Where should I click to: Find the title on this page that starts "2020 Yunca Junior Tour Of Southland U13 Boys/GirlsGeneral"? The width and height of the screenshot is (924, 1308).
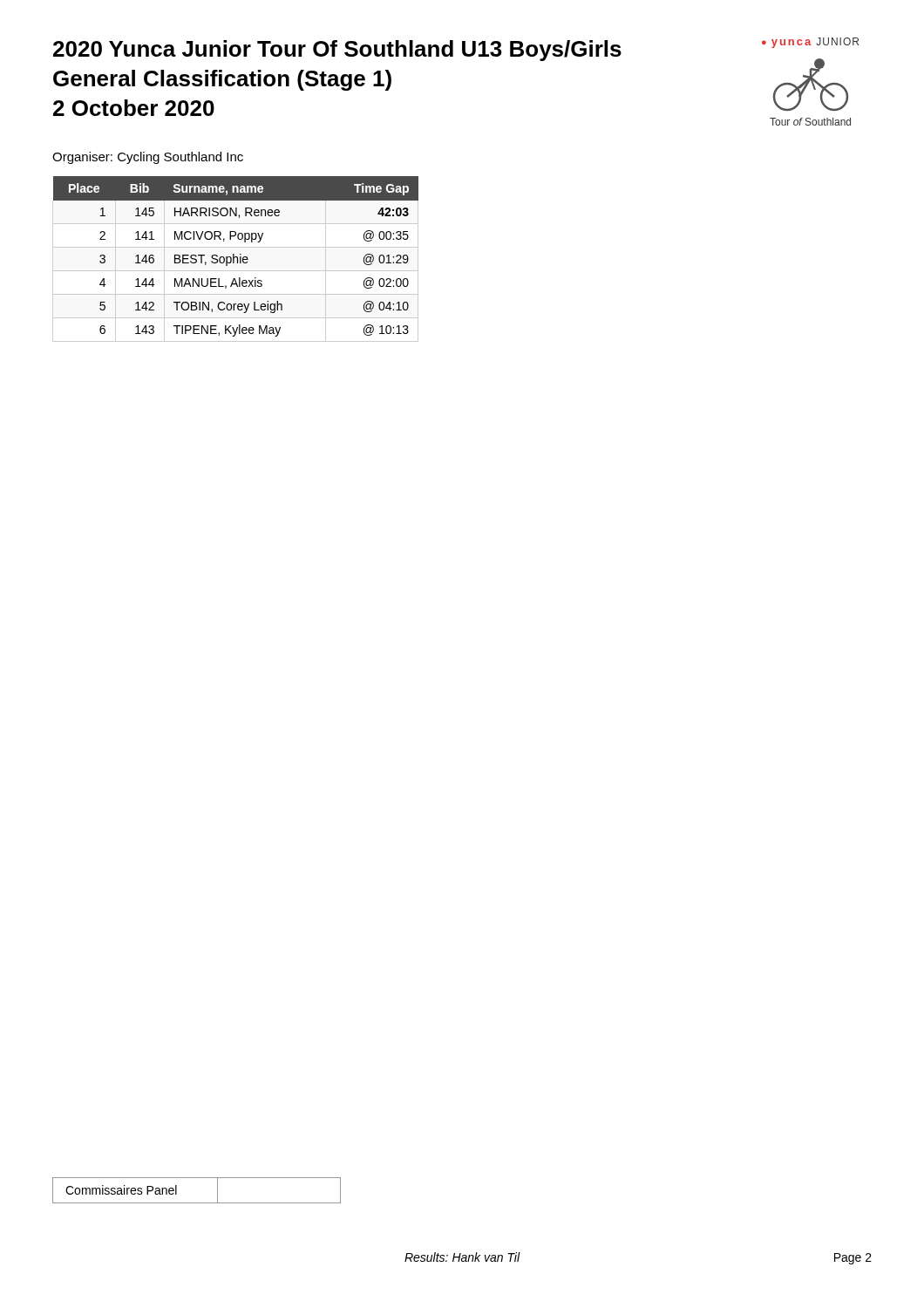pyautogui.click(x=337, y=79)
